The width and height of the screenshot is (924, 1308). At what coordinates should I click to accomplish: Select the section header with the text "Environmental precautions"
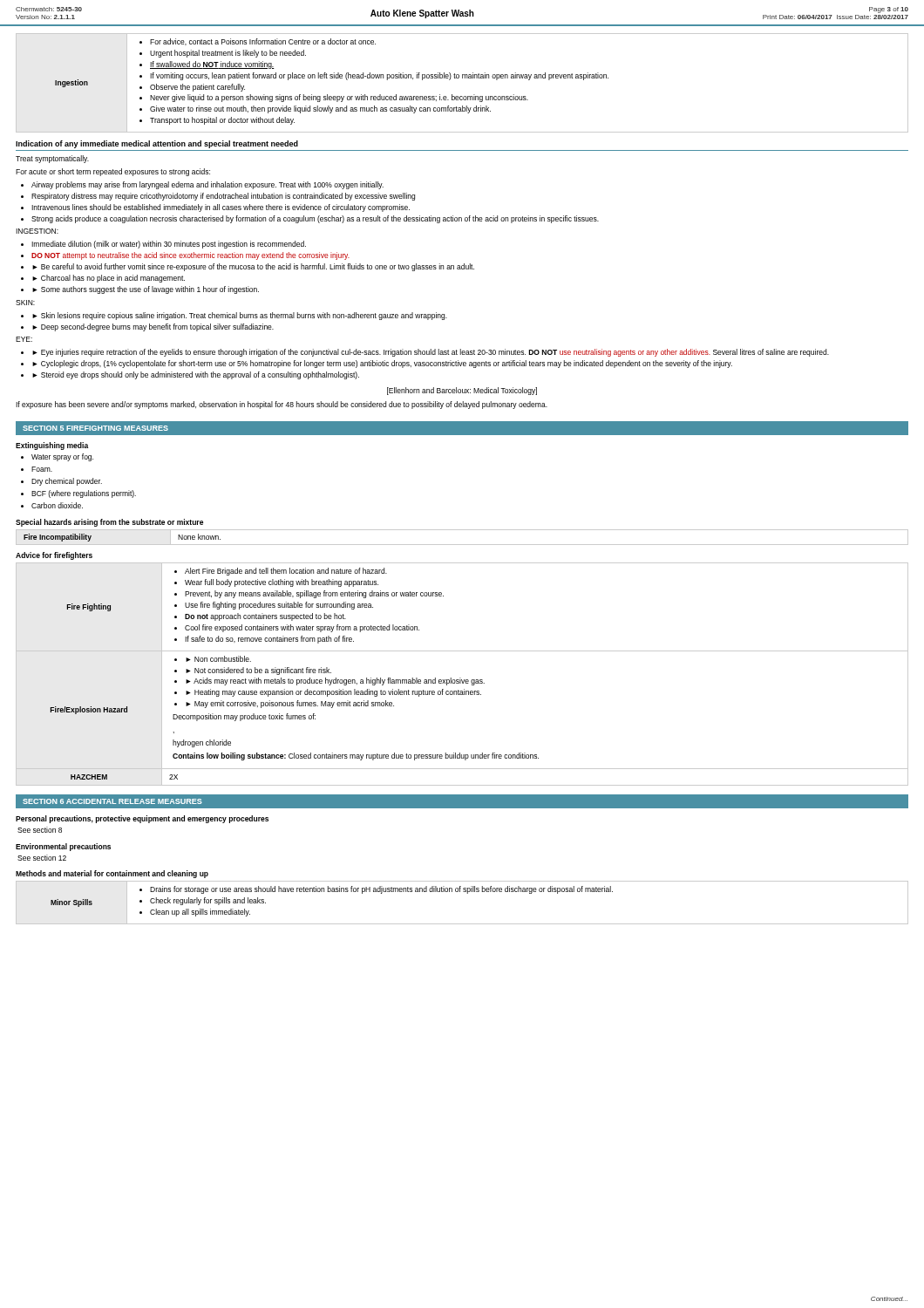[63, 846]
